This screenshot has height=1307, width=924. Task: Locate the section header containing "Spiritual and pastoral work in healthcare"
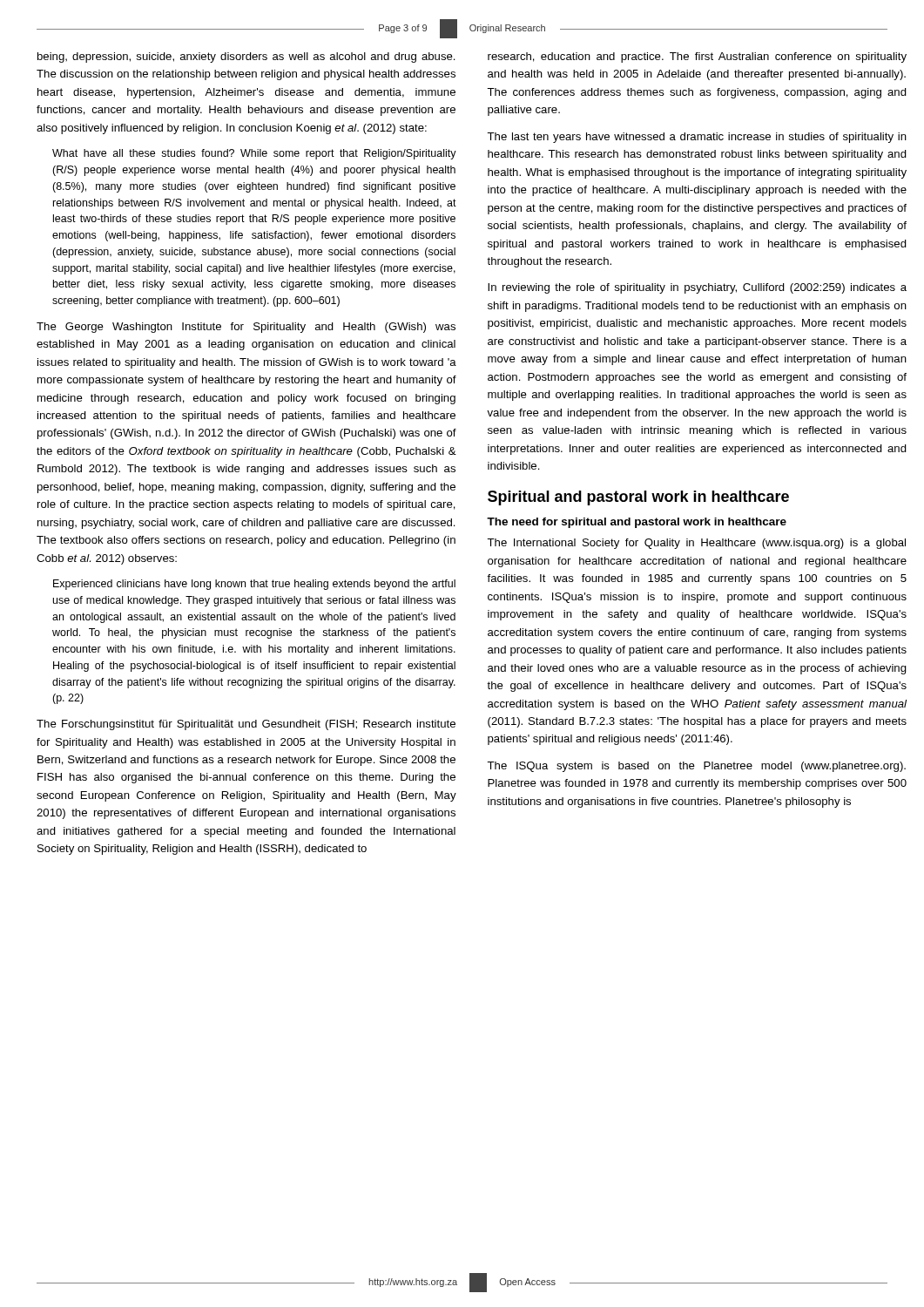697,497
